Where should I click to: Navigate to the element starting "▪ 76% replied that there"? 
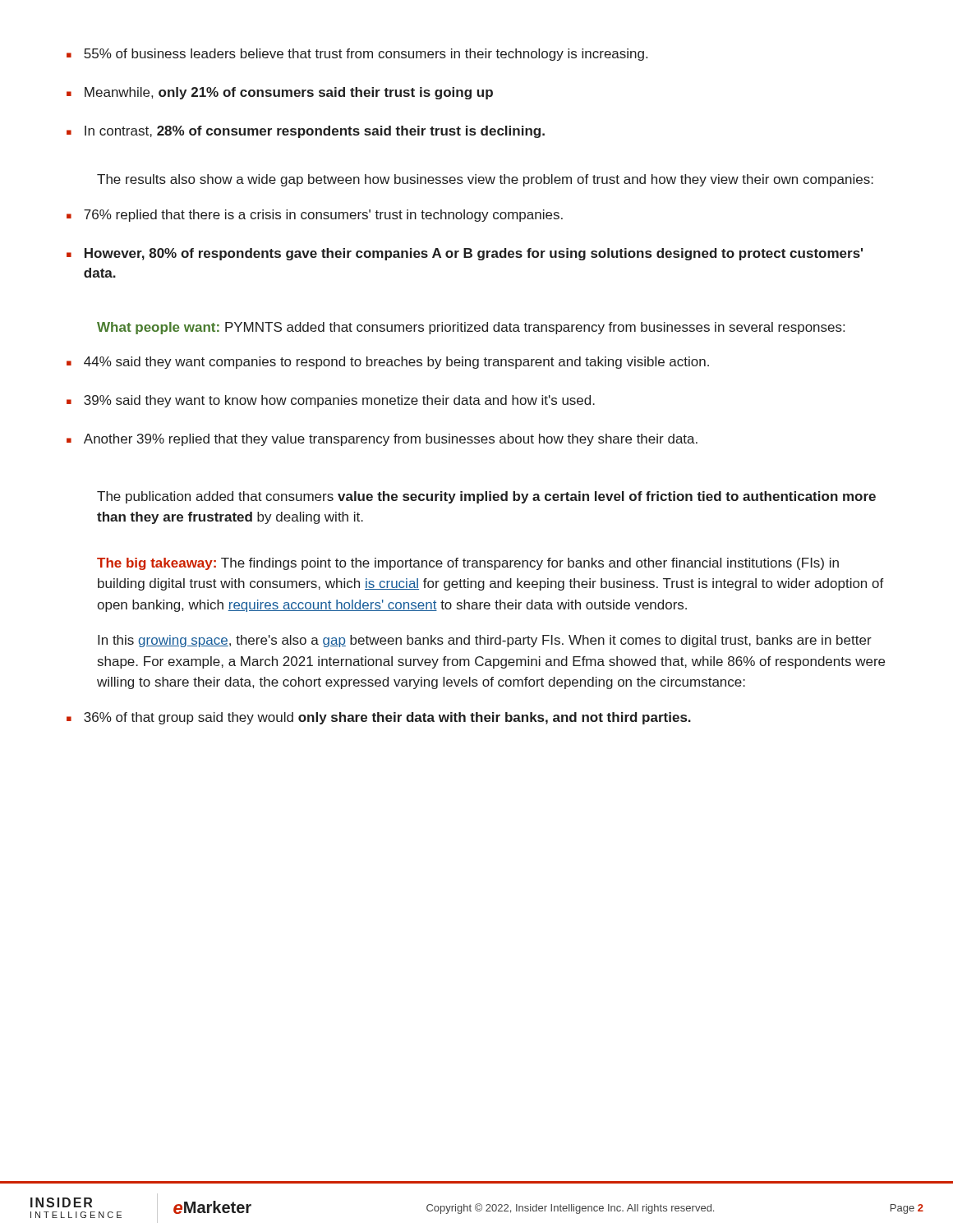476,217
